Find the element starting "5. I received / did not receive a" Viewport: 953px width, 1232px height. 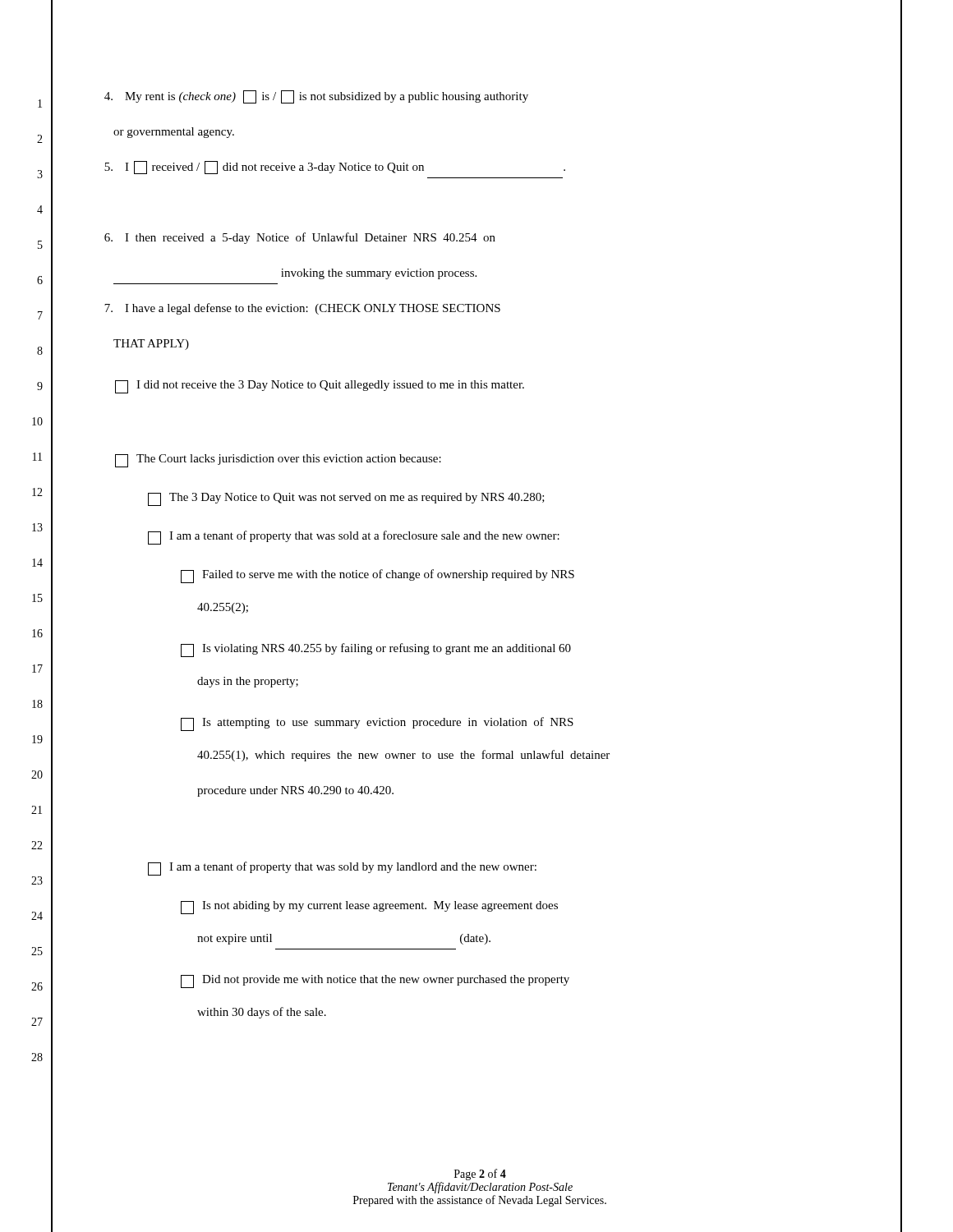(x=480, y=167)
